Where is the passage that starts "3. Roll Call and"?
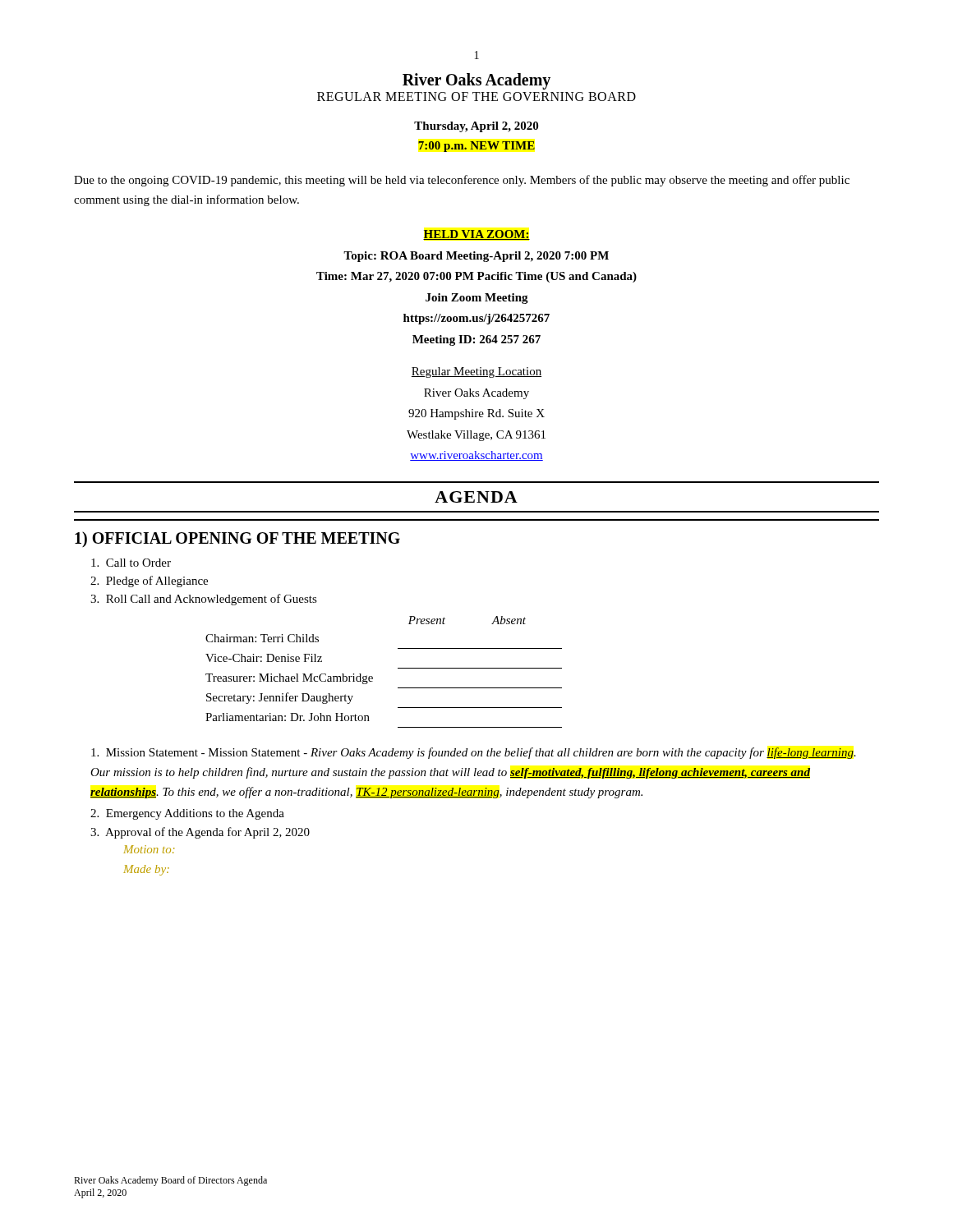 coord(204,598)
